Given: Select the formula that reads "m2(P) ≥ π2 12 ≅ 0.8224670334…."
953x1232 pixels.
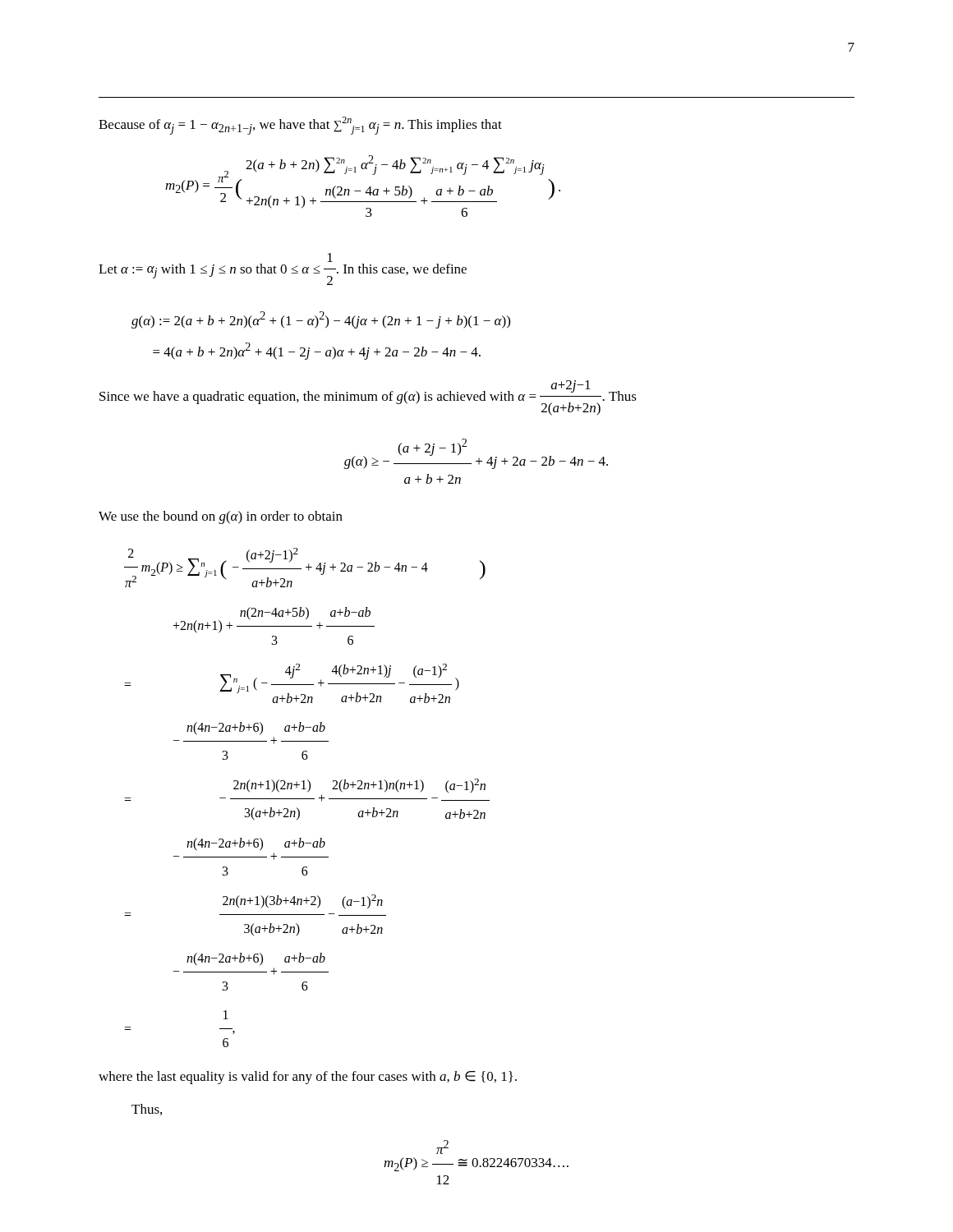Looking at the screenshot, I should click(x=476, y=1164).
